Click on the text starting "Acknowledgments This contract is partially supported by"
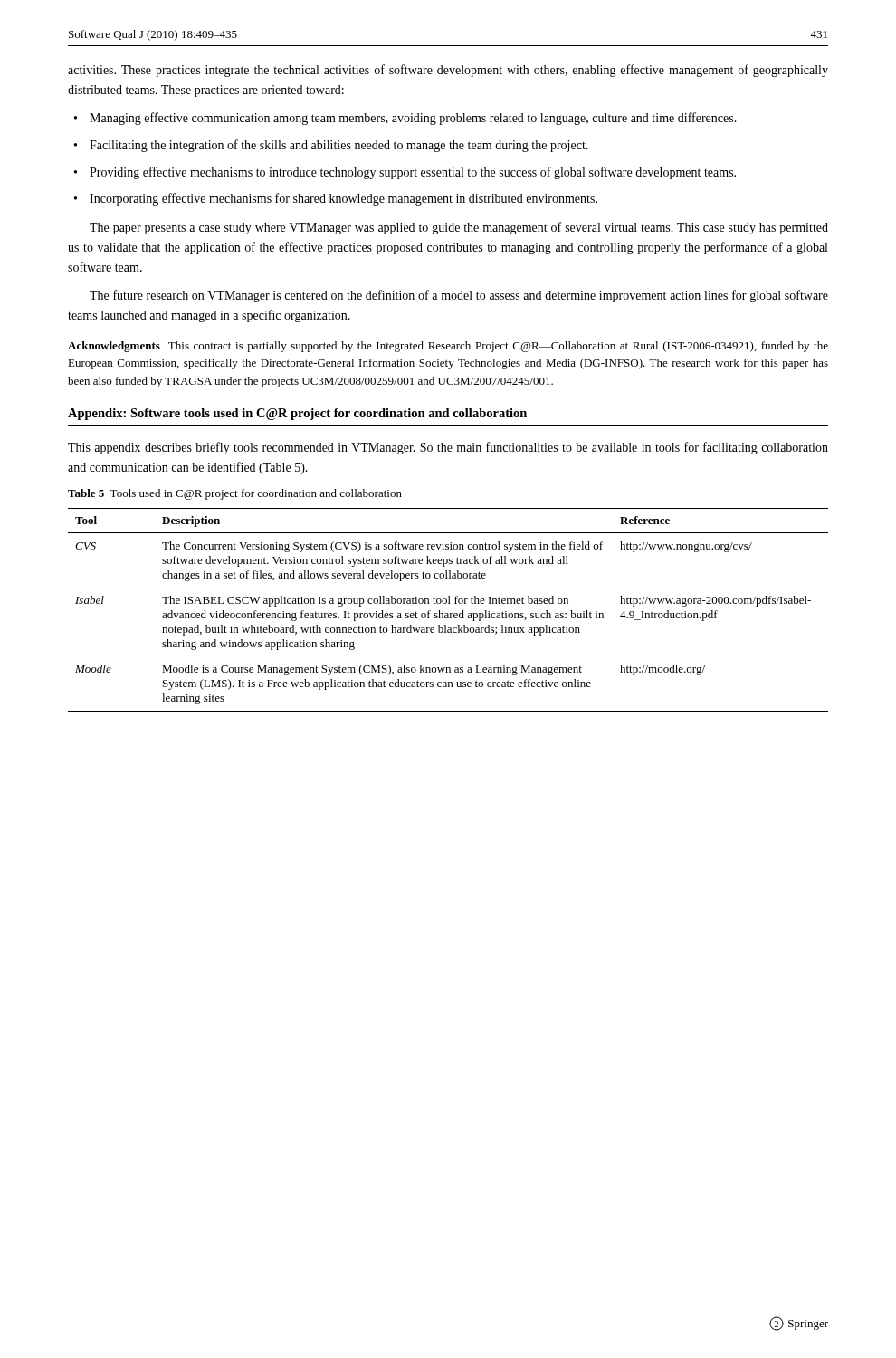The width and height of the screenshot is (896, 1358). click(x=448, y=363)
